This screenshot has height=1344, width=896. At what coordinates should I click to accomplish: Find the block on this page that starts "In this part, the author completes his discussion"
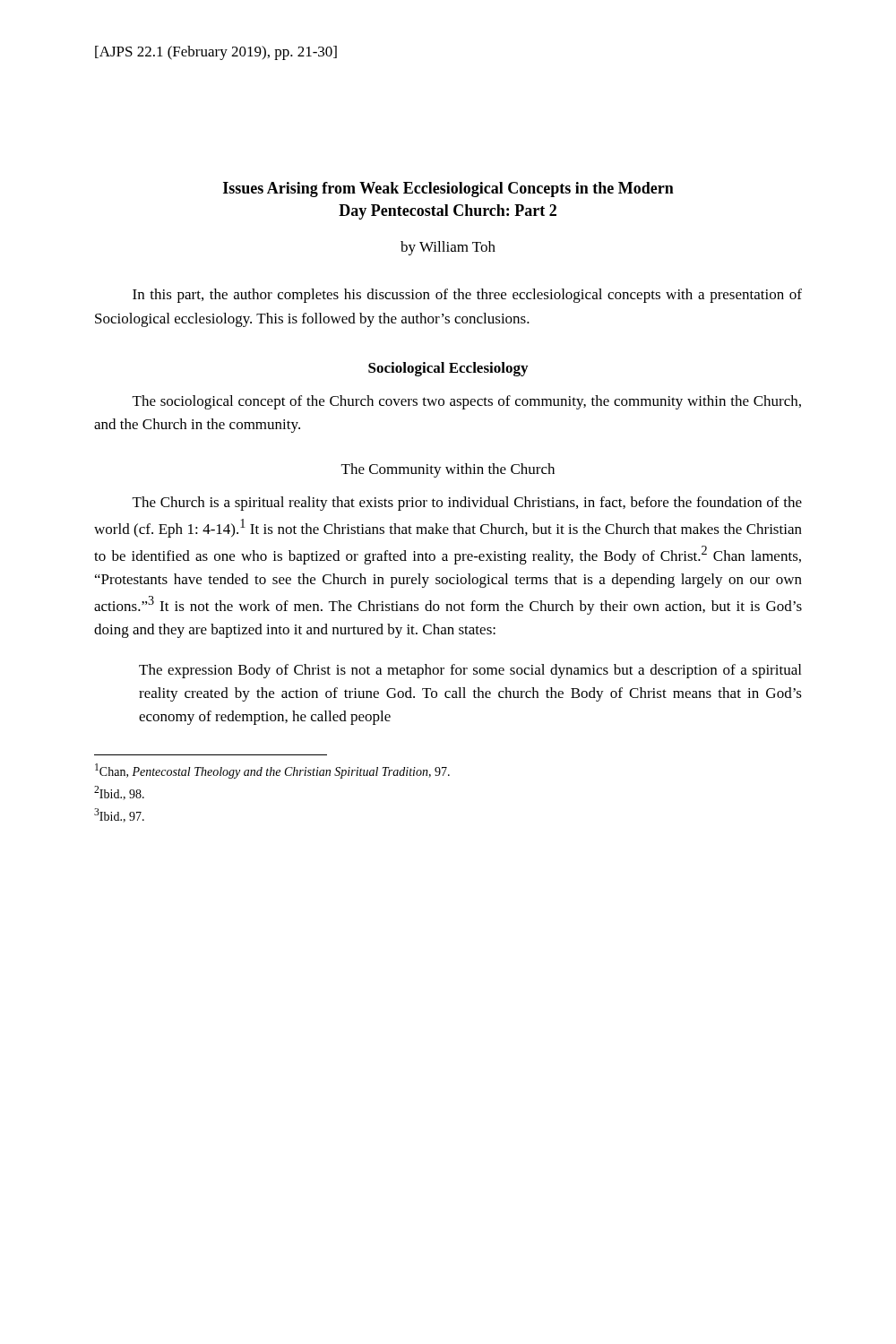point(448,306)
